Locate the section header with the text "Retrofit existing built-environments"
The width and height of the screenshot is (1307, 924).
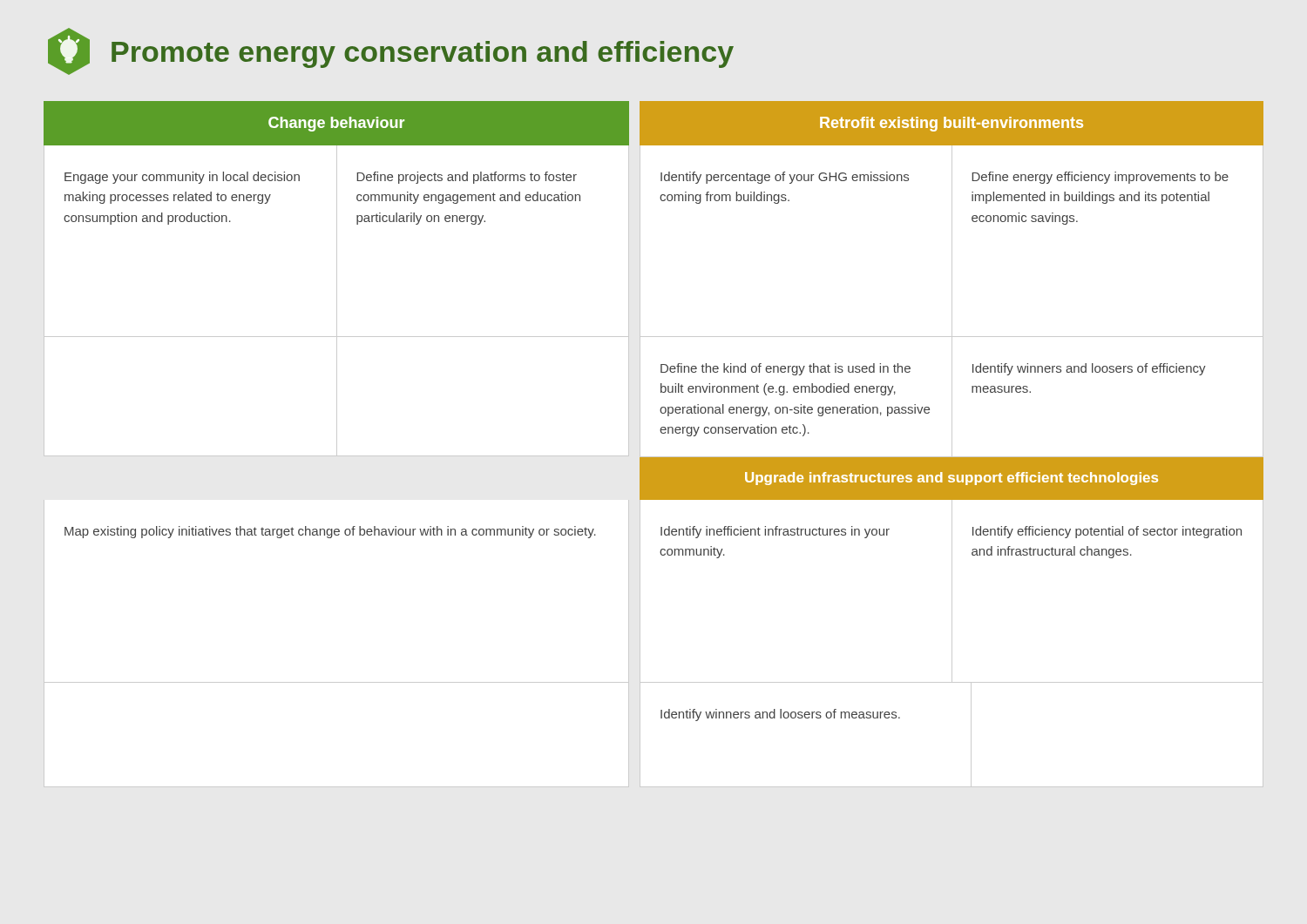click(x=951, y=123)
